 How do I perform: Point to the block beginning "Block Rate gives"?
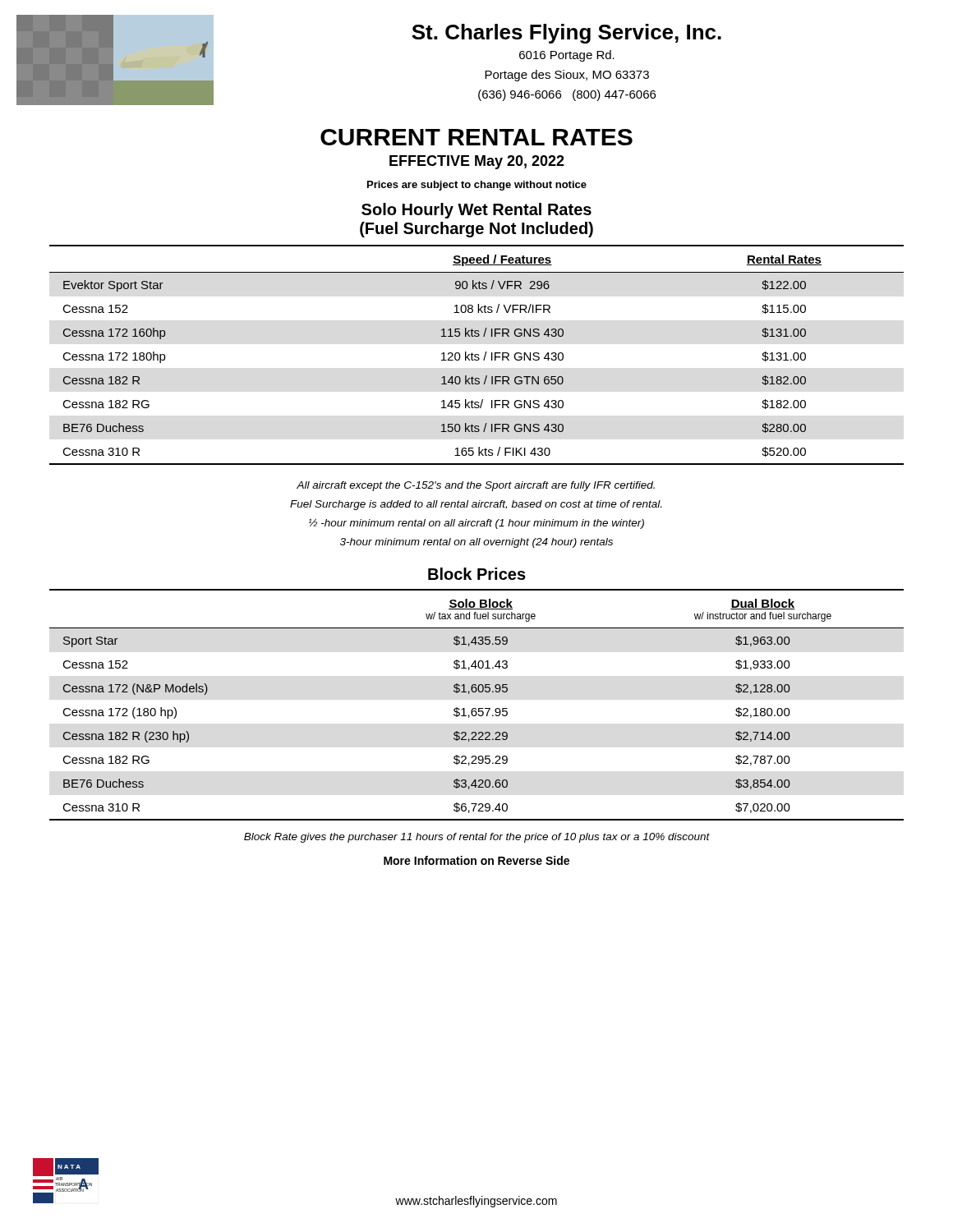tap(476, 836)
